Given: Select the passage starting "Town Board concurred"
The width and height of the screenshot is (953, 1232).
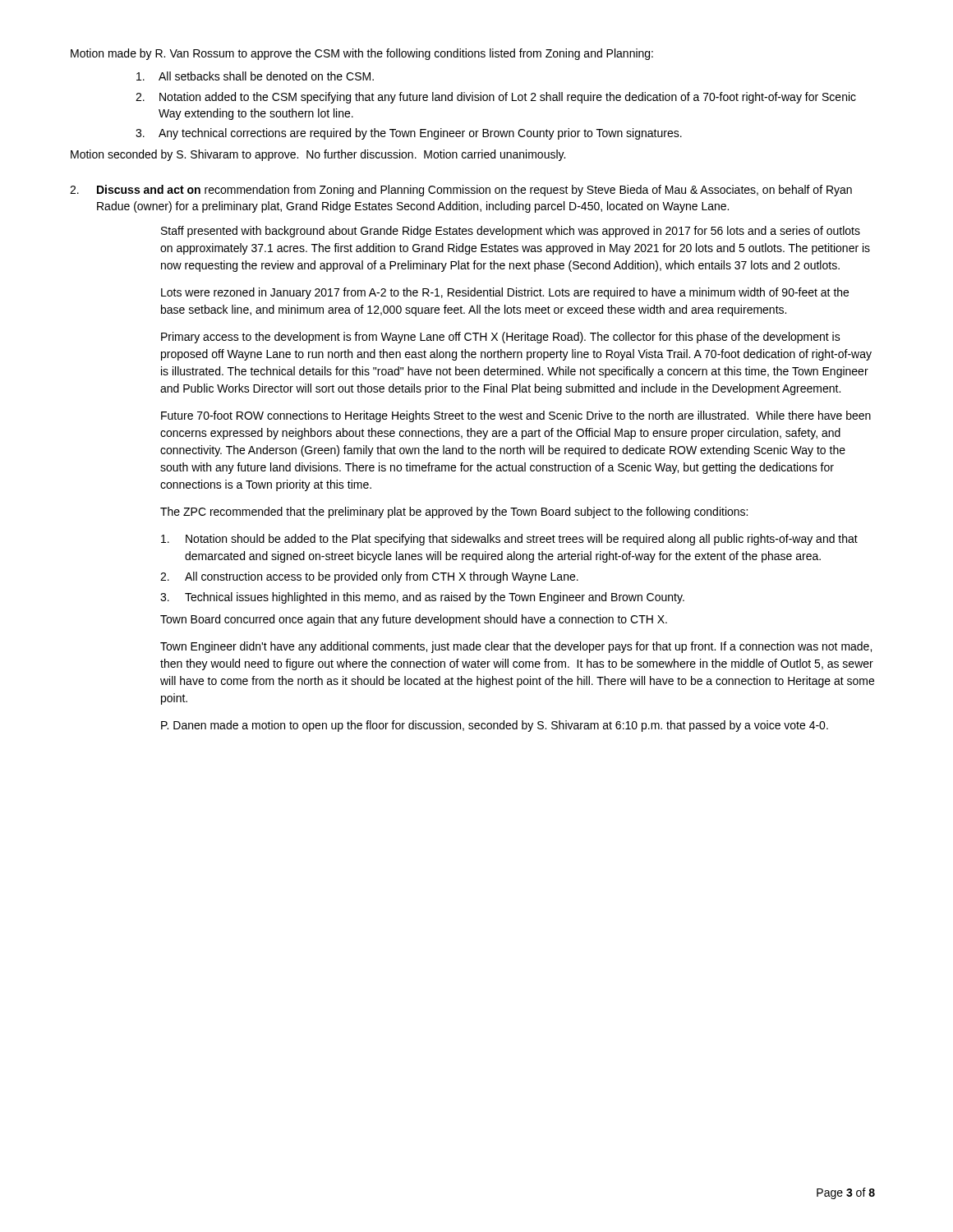Looking at the screenshot, I should tap(414, 619).
